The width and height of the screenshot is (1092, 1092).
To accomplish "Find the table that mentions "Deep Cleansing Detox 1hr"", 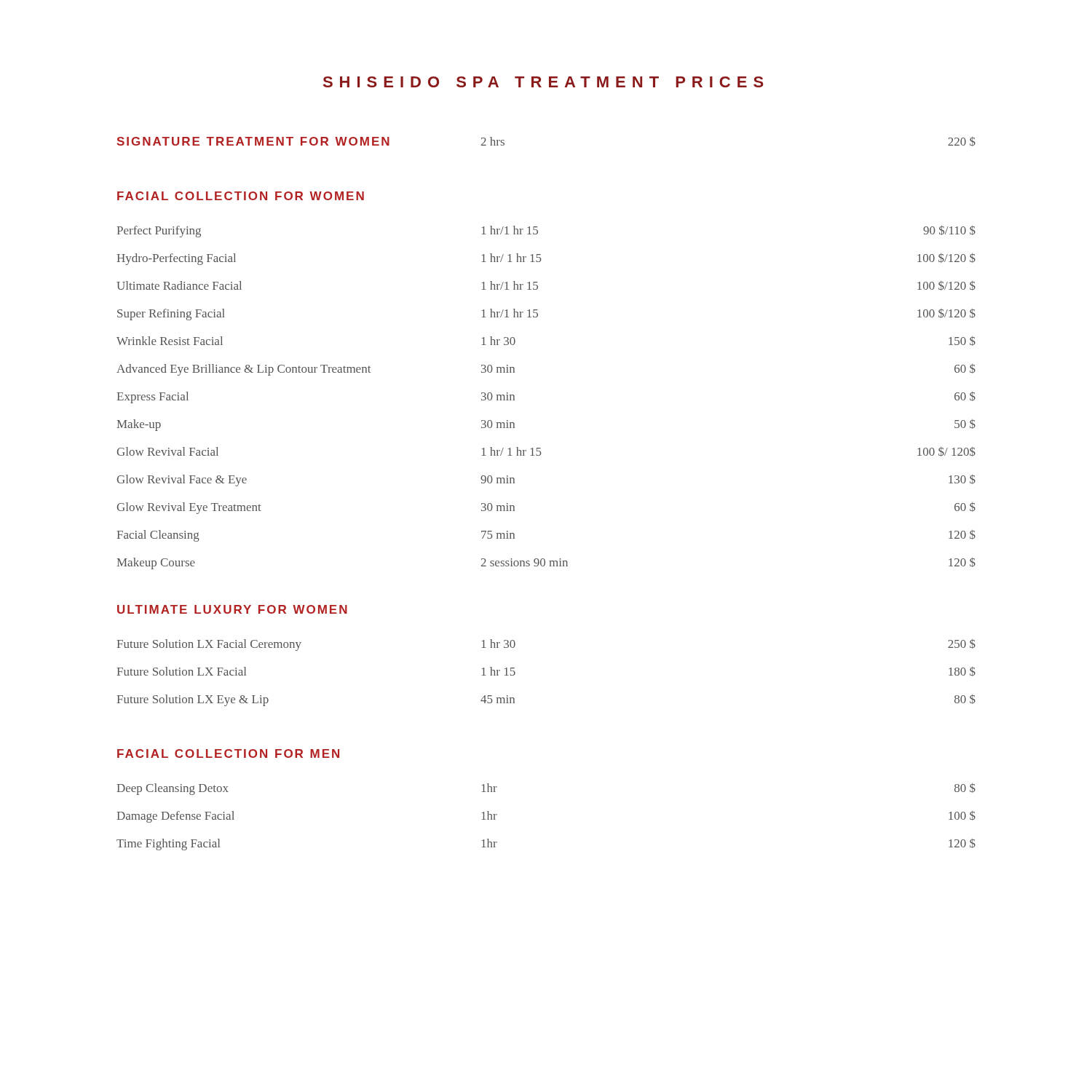I will (x=546, y=816).
